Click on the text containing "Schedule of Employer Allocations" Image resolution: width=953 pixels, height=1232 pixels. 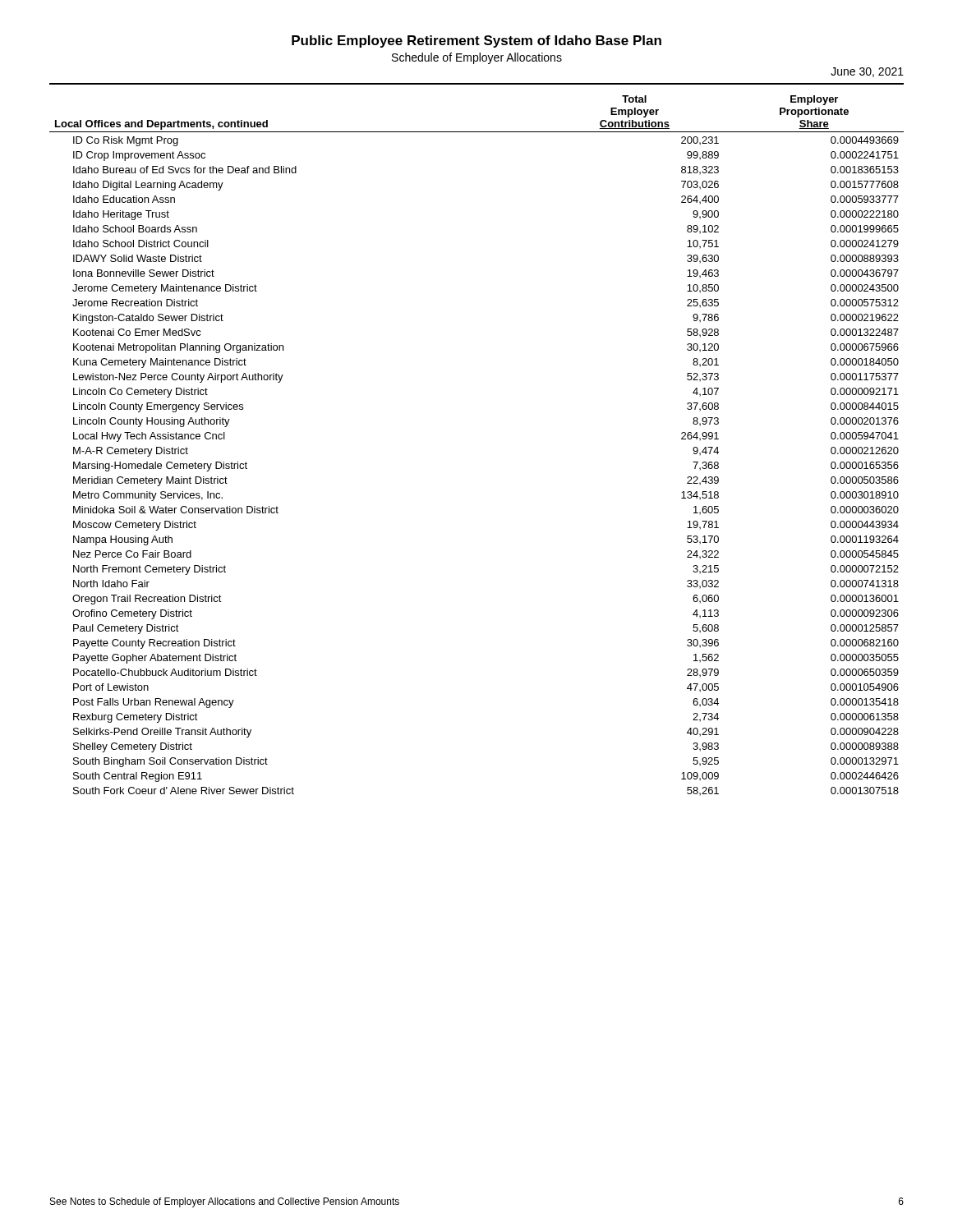(476, 57)
